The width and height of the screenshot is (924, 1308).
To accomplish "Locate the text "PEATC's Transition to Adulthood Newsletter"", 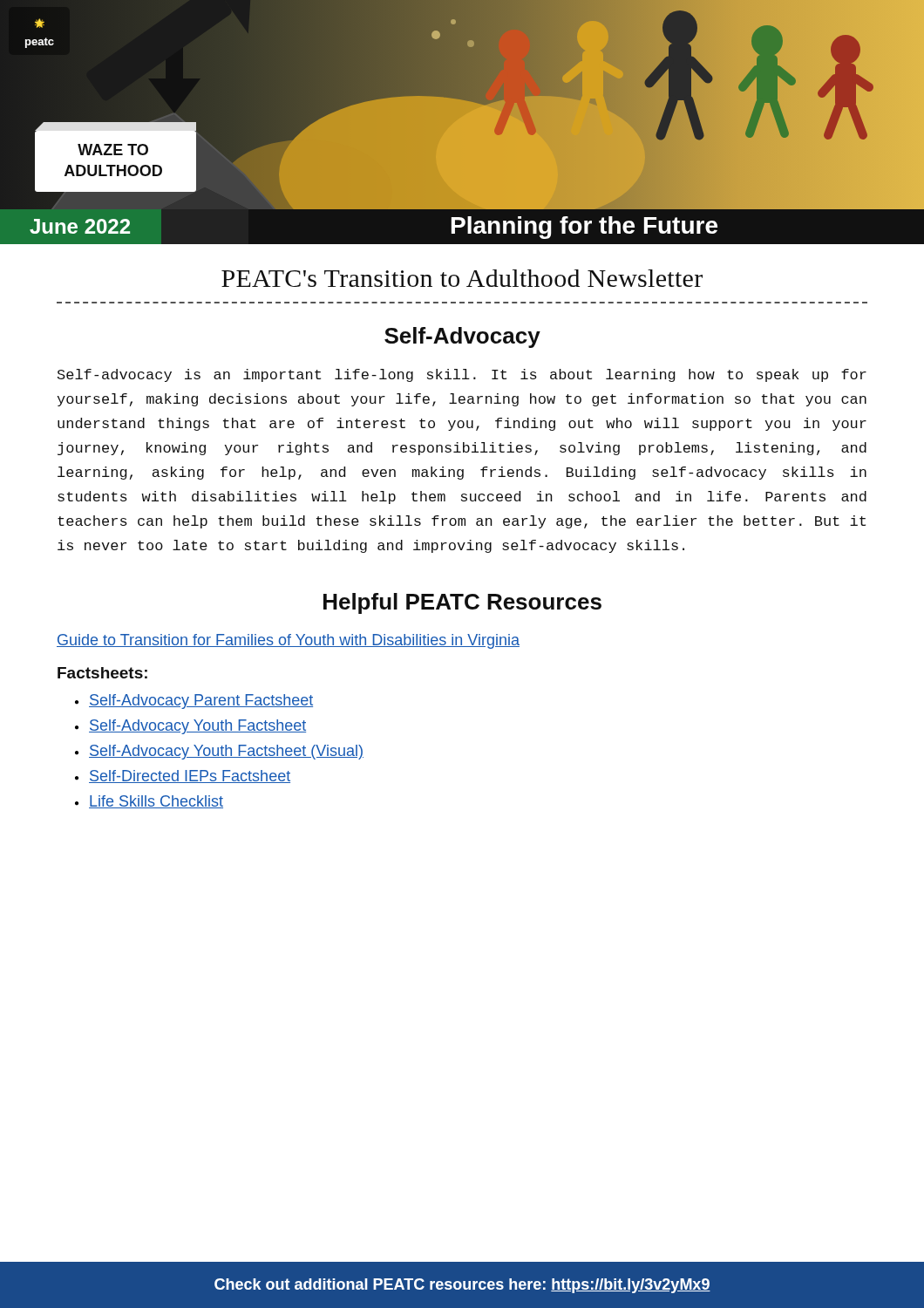I will tap(462, 278).
